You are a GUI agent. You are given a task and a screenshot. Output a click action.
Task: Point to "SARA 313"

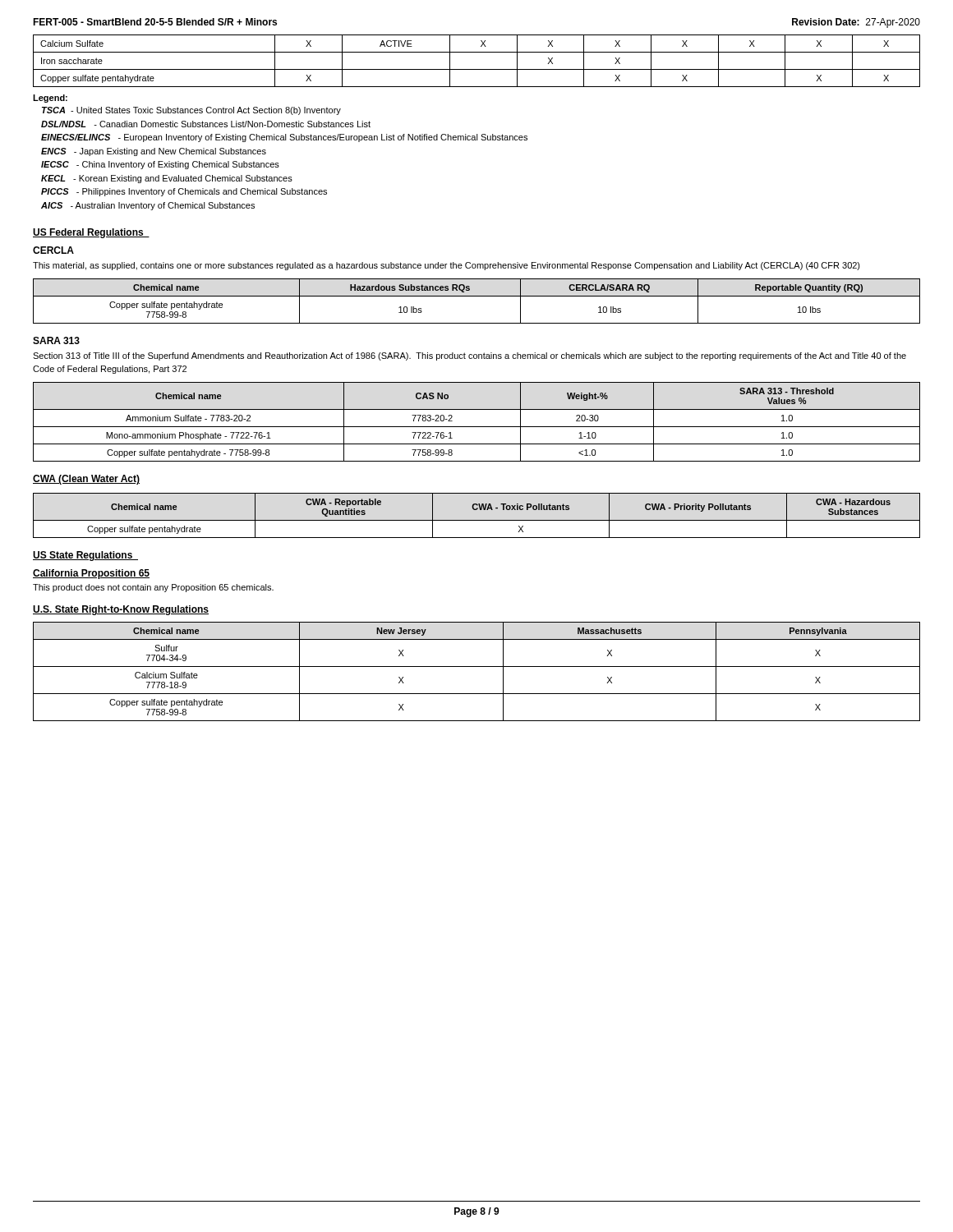(56, 341)
